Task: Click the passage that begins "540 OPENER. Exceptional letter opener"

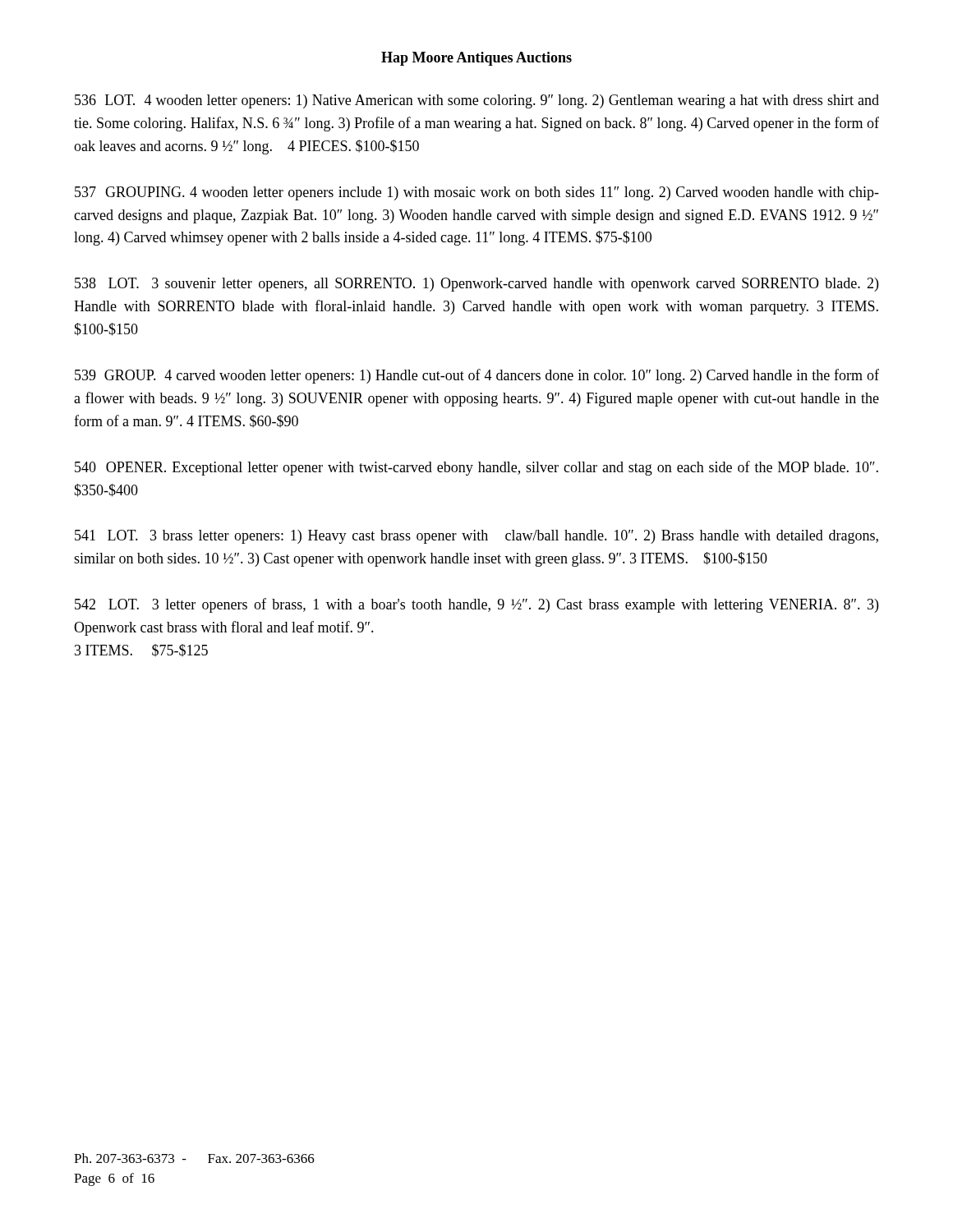Action: tap(476, 479)
